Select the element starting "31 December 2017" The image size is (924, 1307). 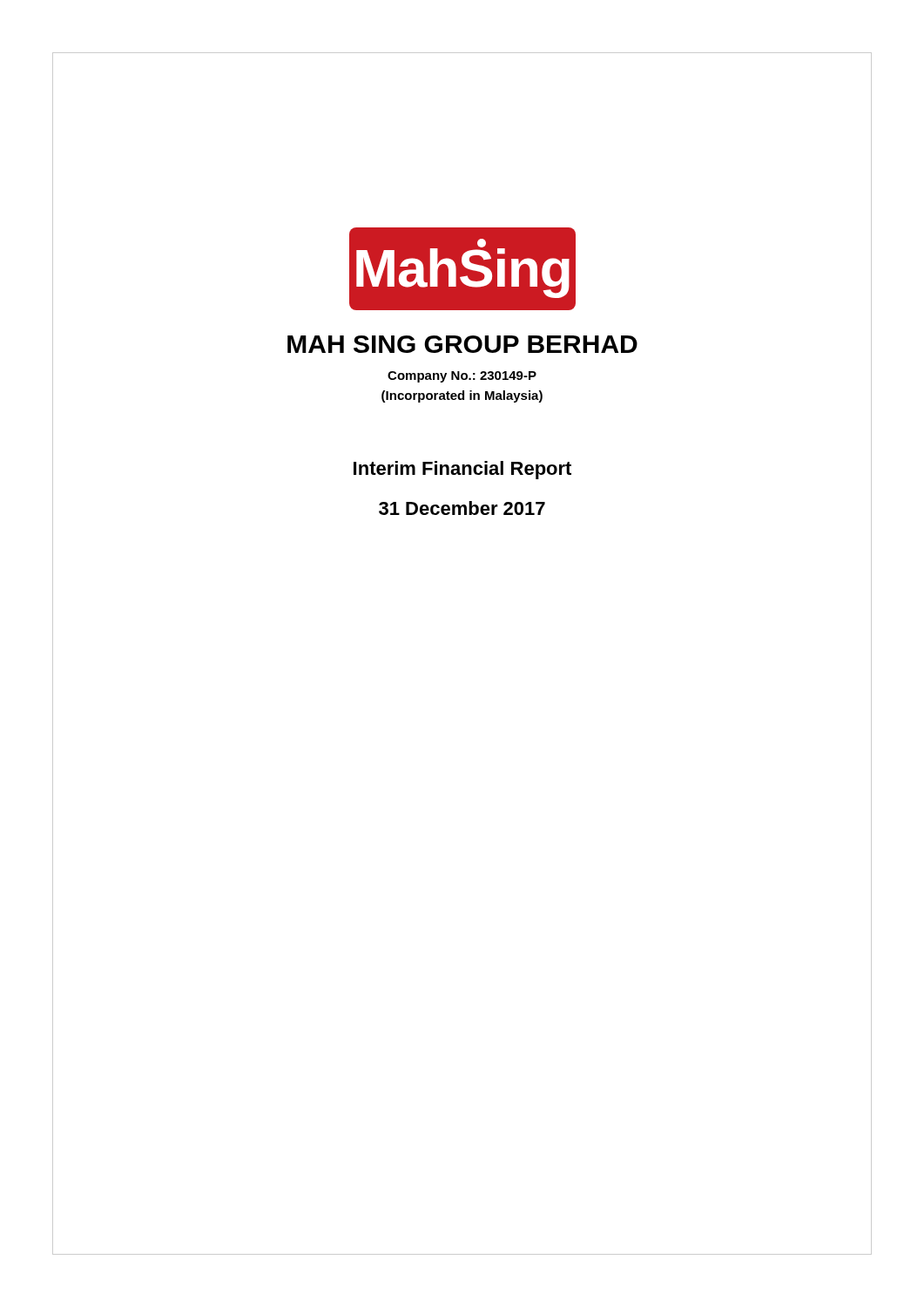pyautogui.click(x=462, y=508)
